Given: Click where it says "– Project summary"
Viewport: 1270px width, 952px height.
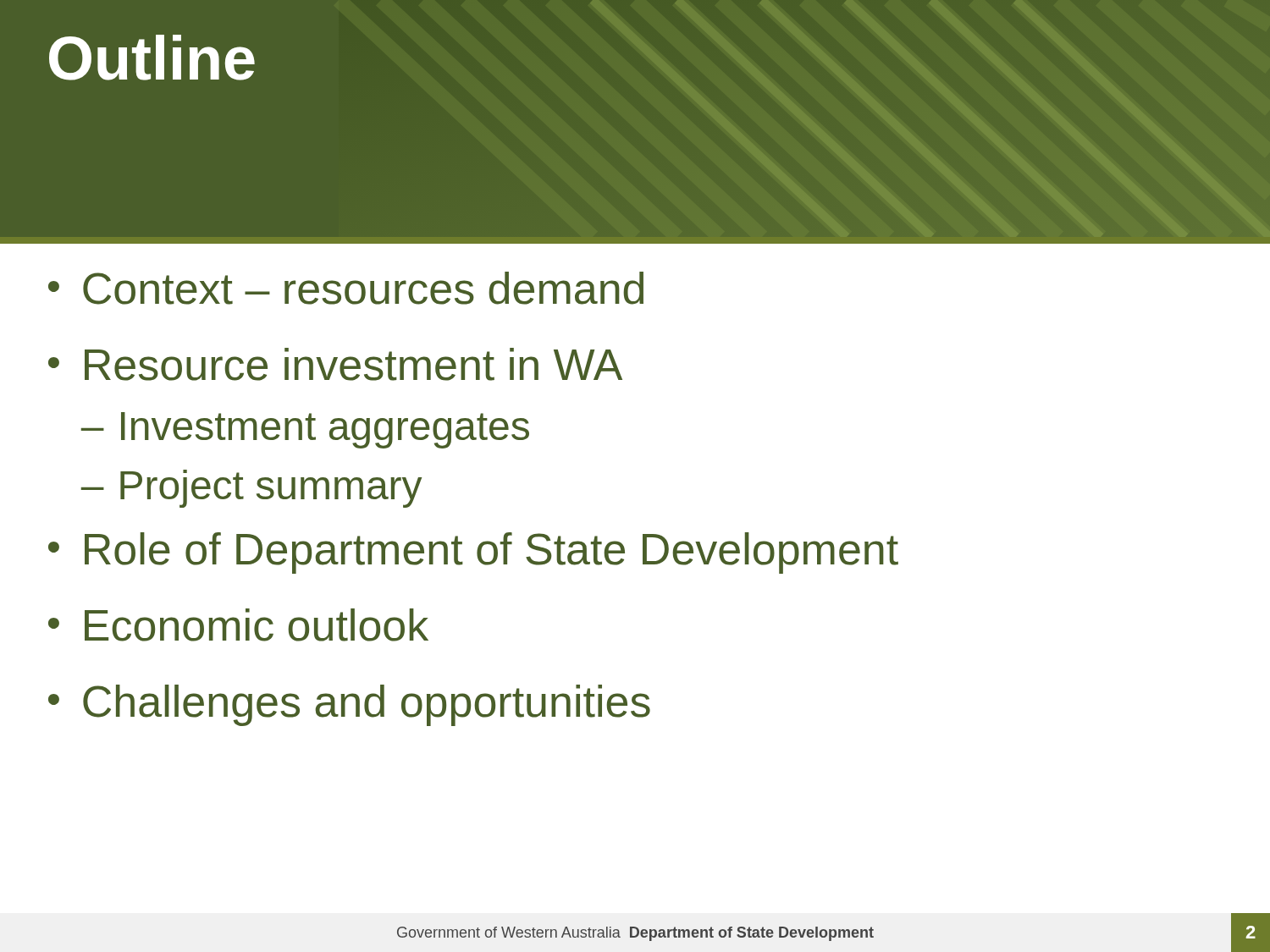Looking at the screenshot, I should pyautogui.click(x=252, y=486).
